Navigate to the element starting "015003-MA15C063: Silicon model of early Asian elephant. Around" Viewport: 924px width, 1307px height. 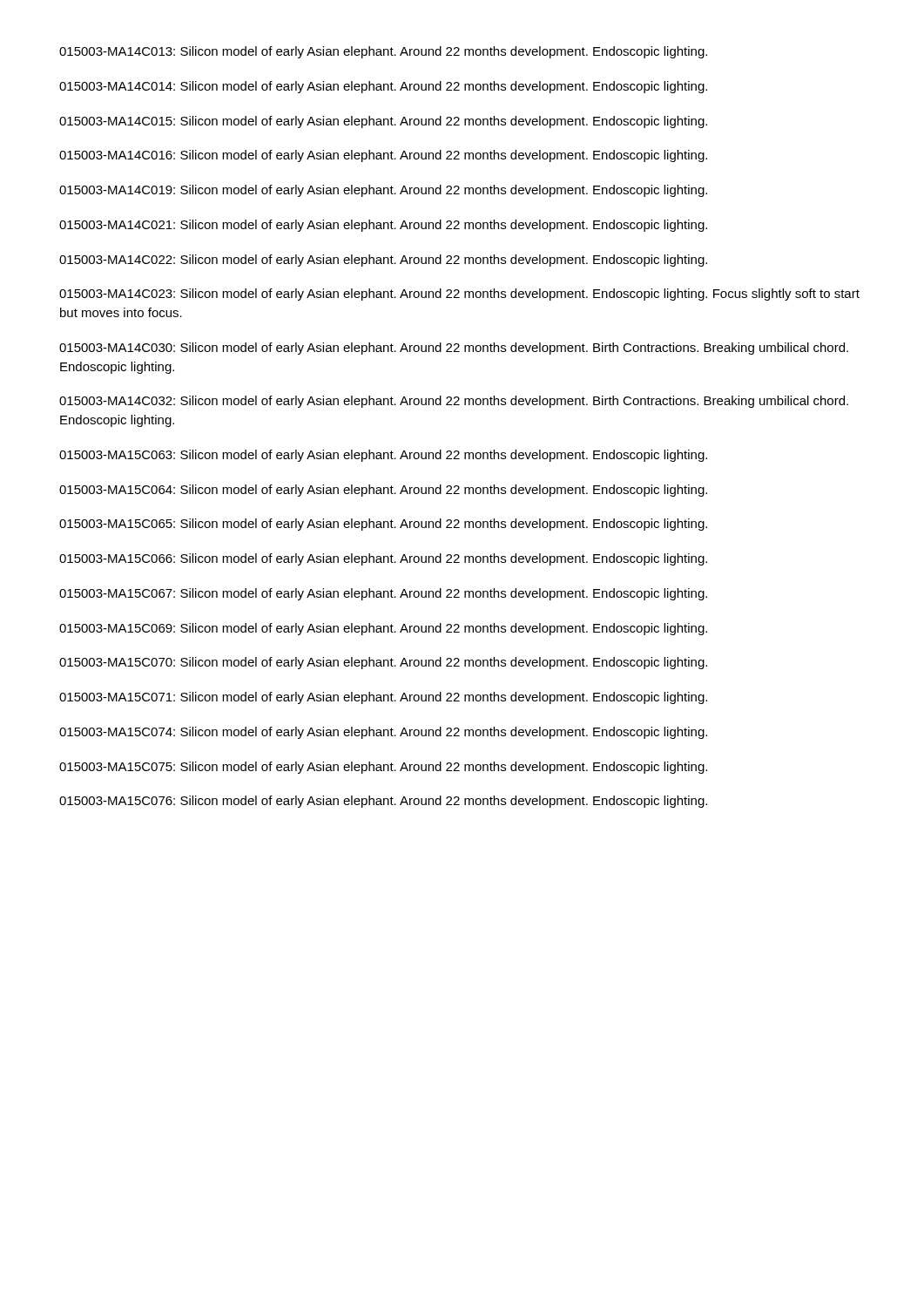[384, 454]
